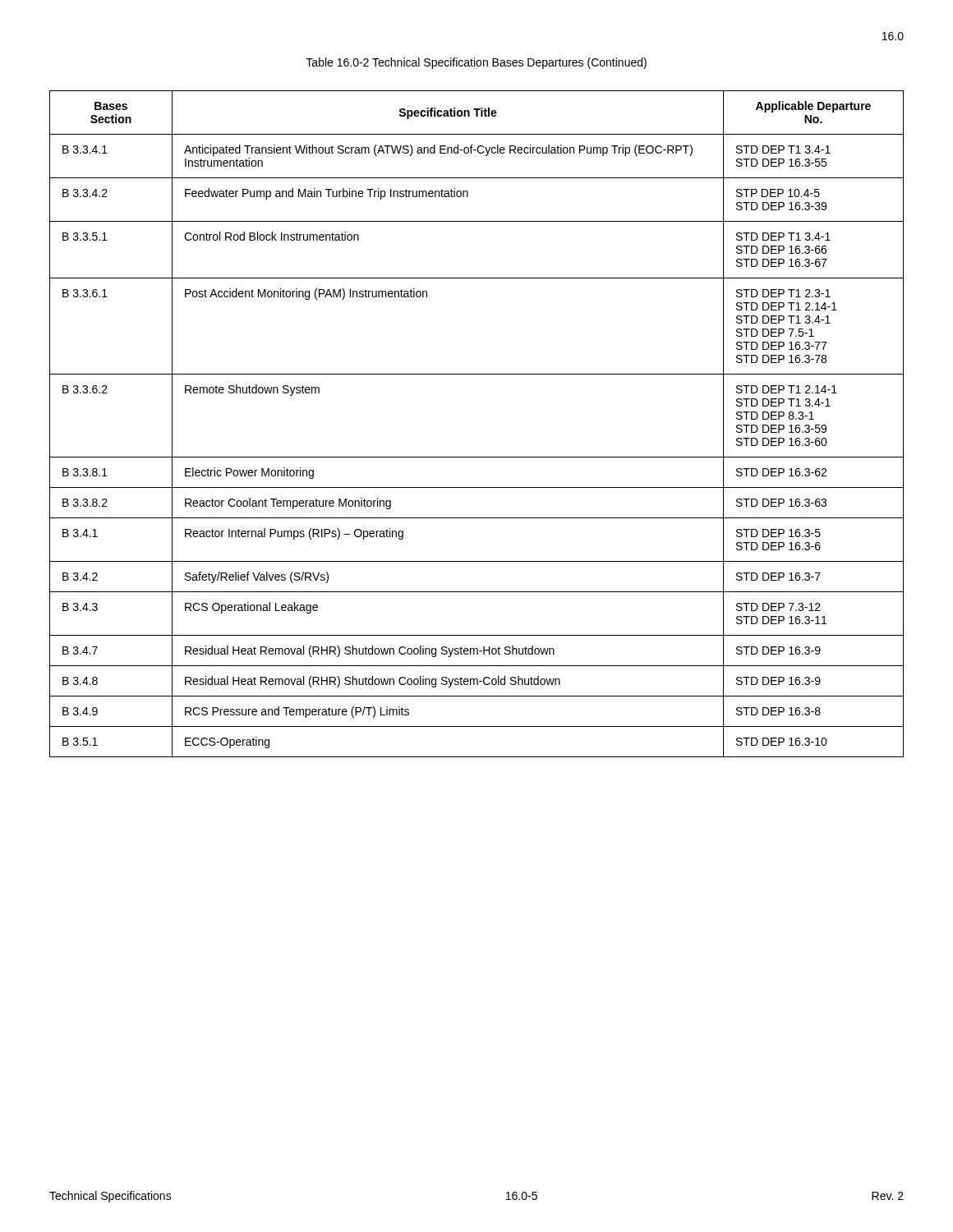Select the caption

476,62
